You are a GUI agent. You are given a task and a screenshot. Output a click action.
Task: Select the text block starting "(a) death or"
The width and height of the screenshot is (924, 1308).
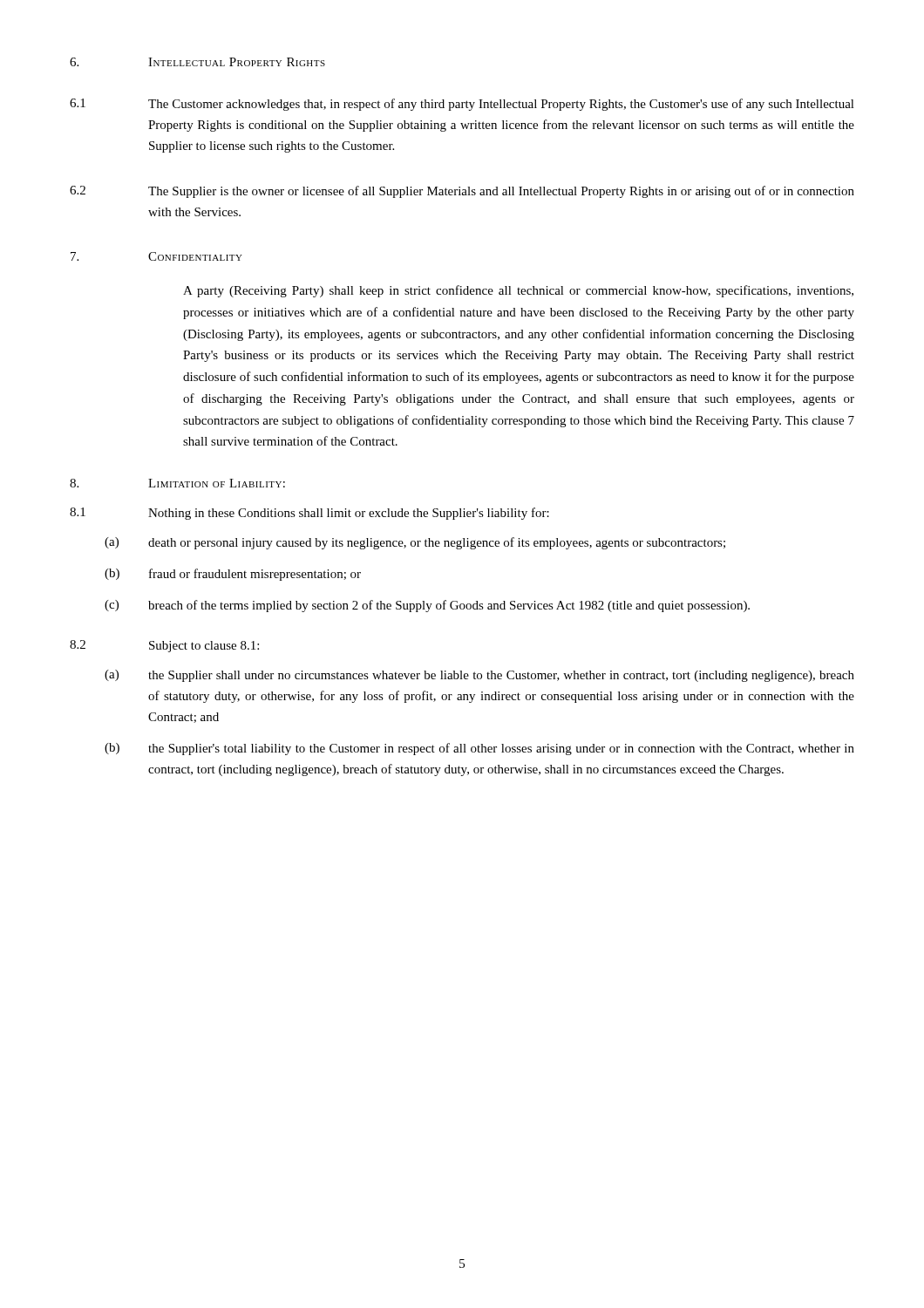click(x=479, y=542)
